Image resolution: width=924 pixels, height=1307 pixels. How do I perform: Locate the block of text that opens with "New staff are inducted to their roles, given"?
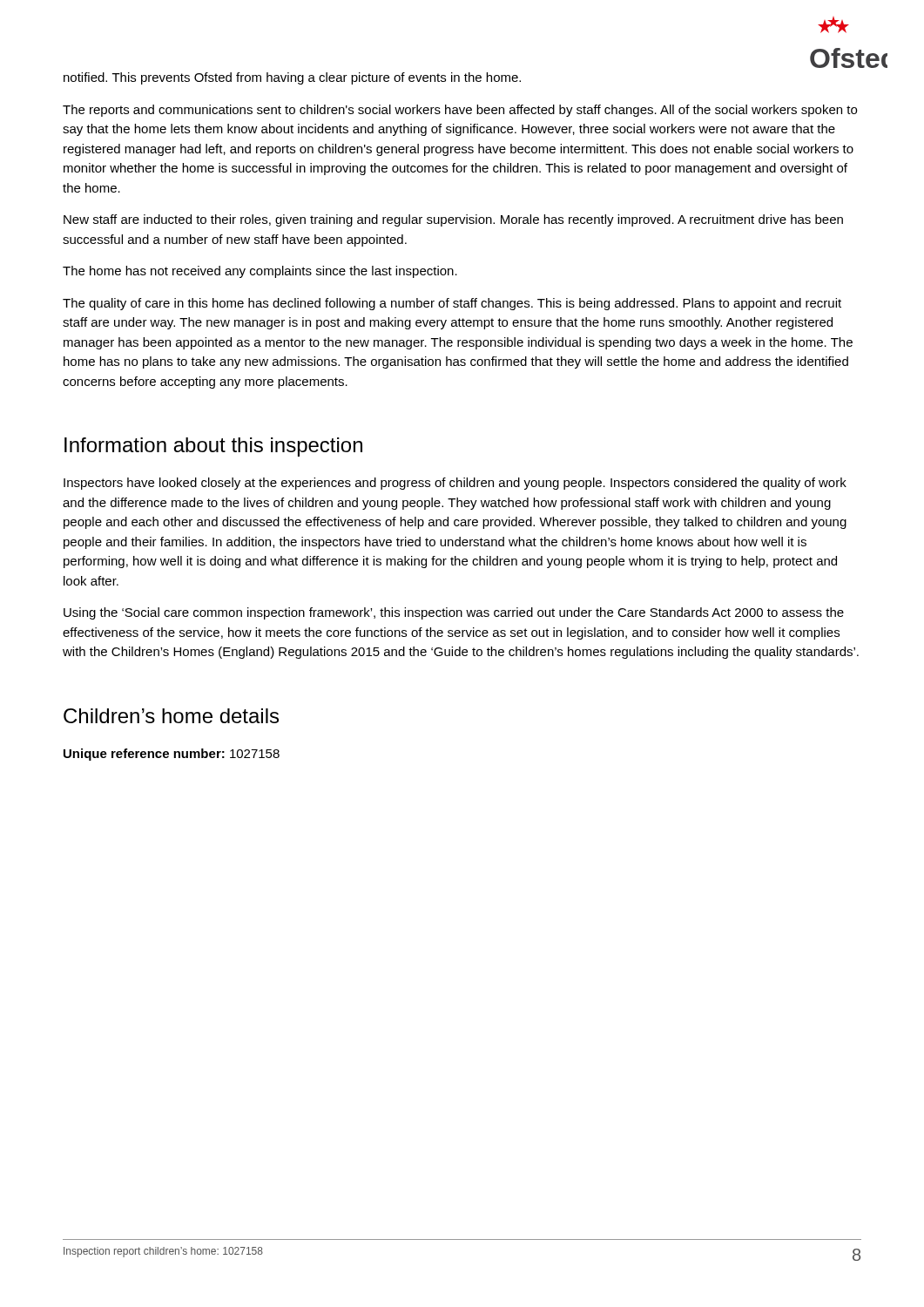point(453,229)
